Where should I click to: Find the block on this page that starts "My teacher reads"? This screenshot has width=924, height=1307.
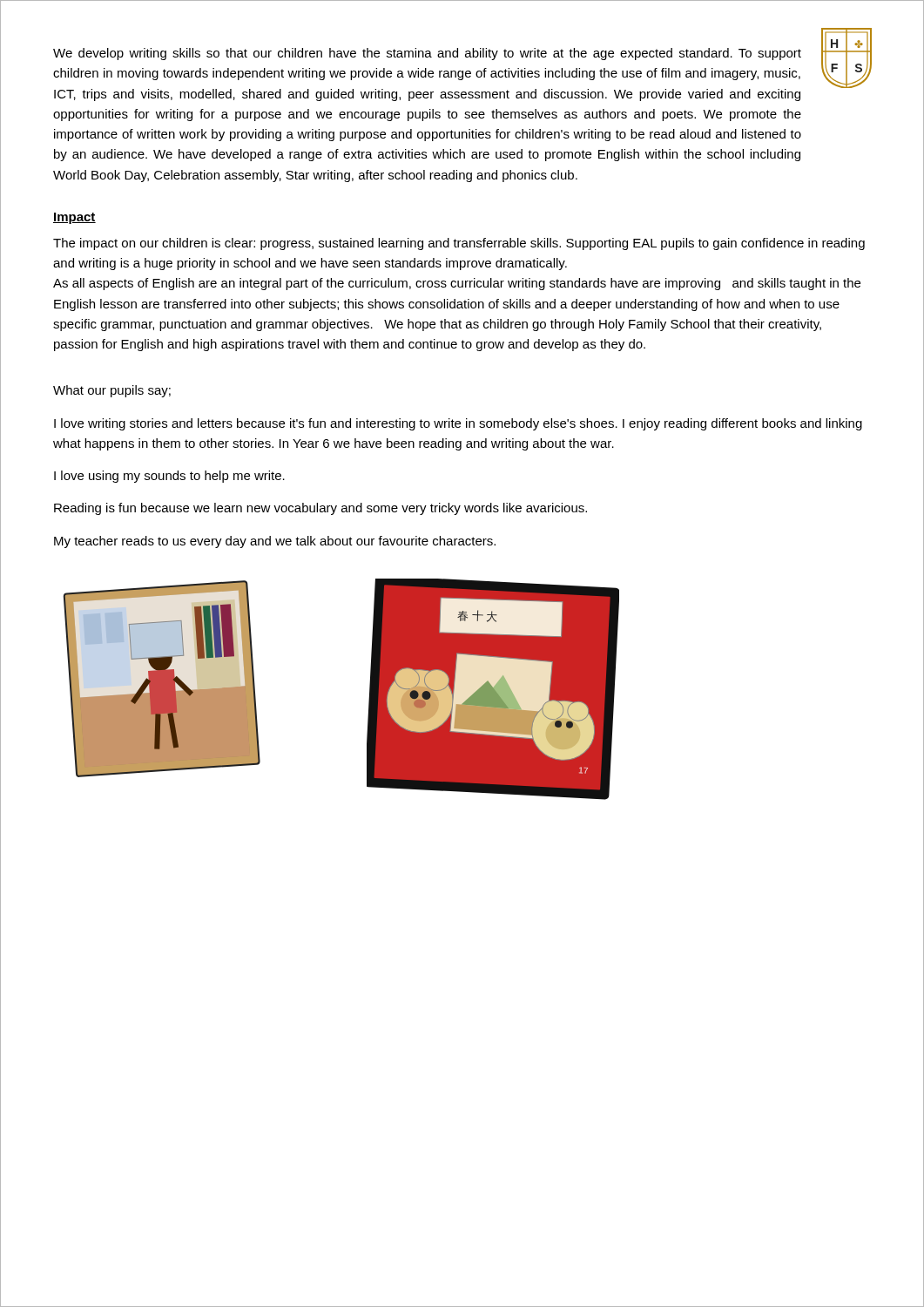pos(275,540)
